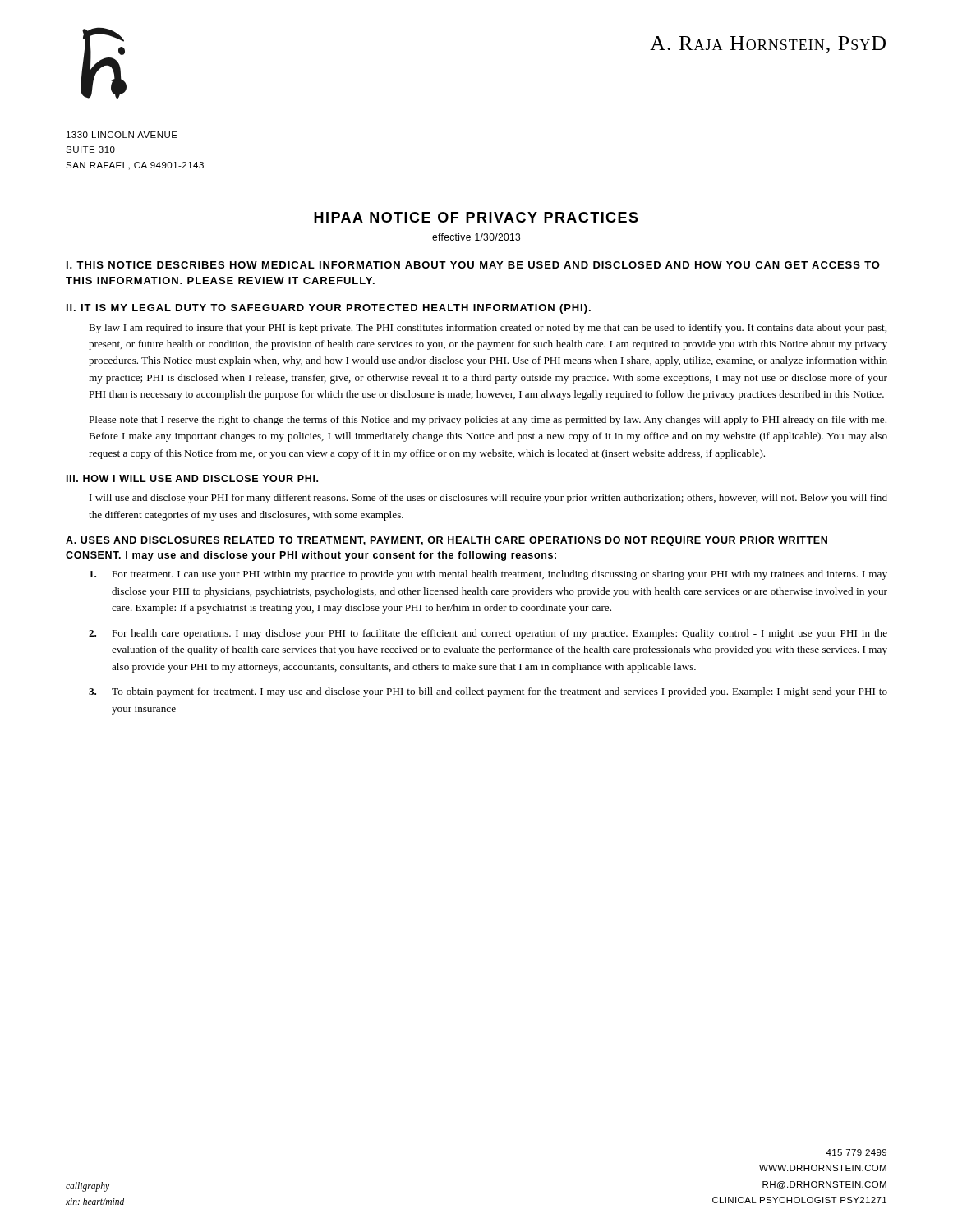Point to the passage starting "I. THIS NOTICE DESCRIBES HOW MEDICAL INFORMATION"
Image resolution: width=953 pixels, height=1232 pixels.
[473, 273]
